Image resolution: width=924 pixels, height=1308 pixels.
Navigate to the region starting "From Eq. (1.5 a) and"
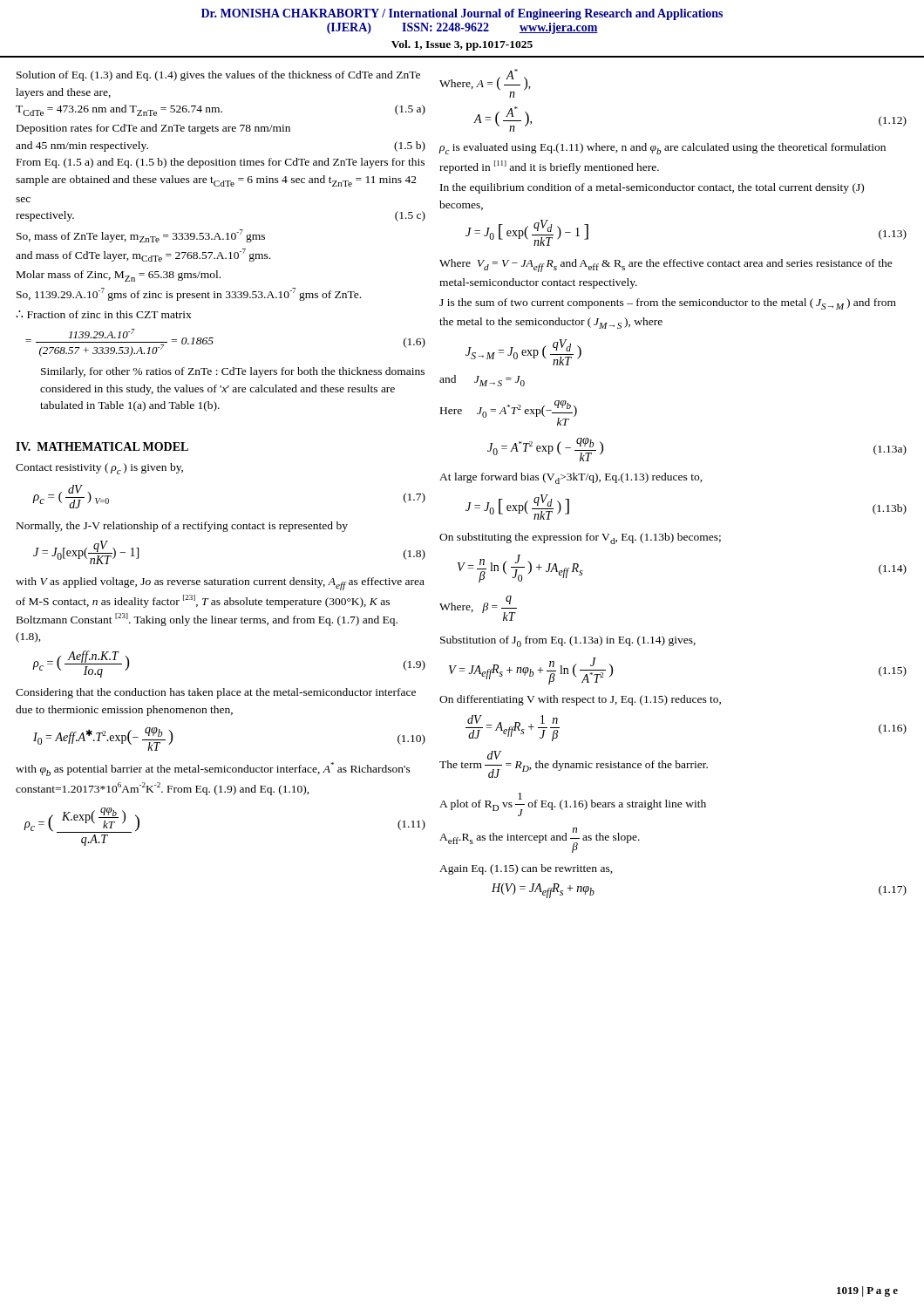coord(220,180)
